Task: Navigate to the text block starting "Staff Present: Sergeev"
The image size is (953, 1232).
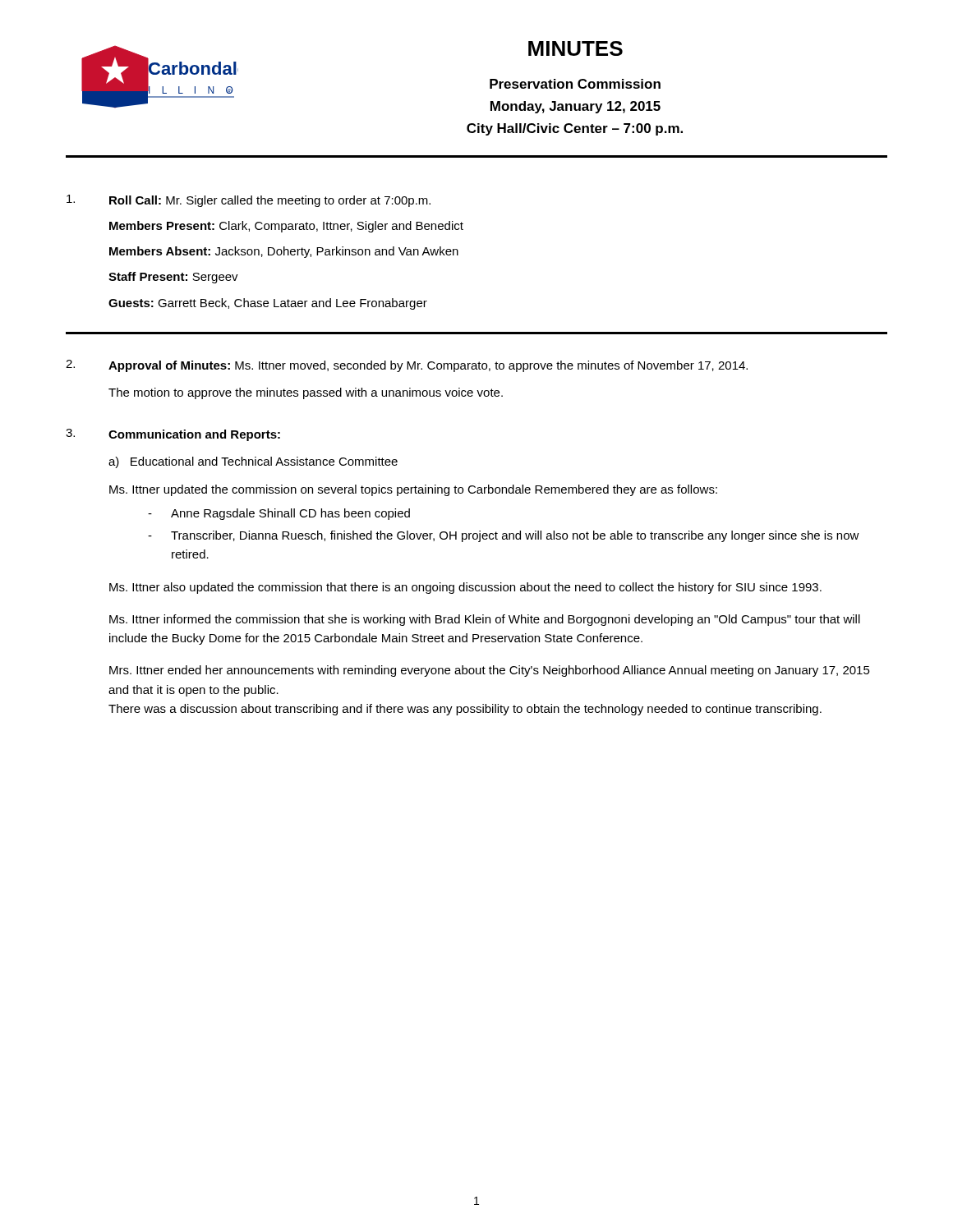Action: click(x=173, y=277)
